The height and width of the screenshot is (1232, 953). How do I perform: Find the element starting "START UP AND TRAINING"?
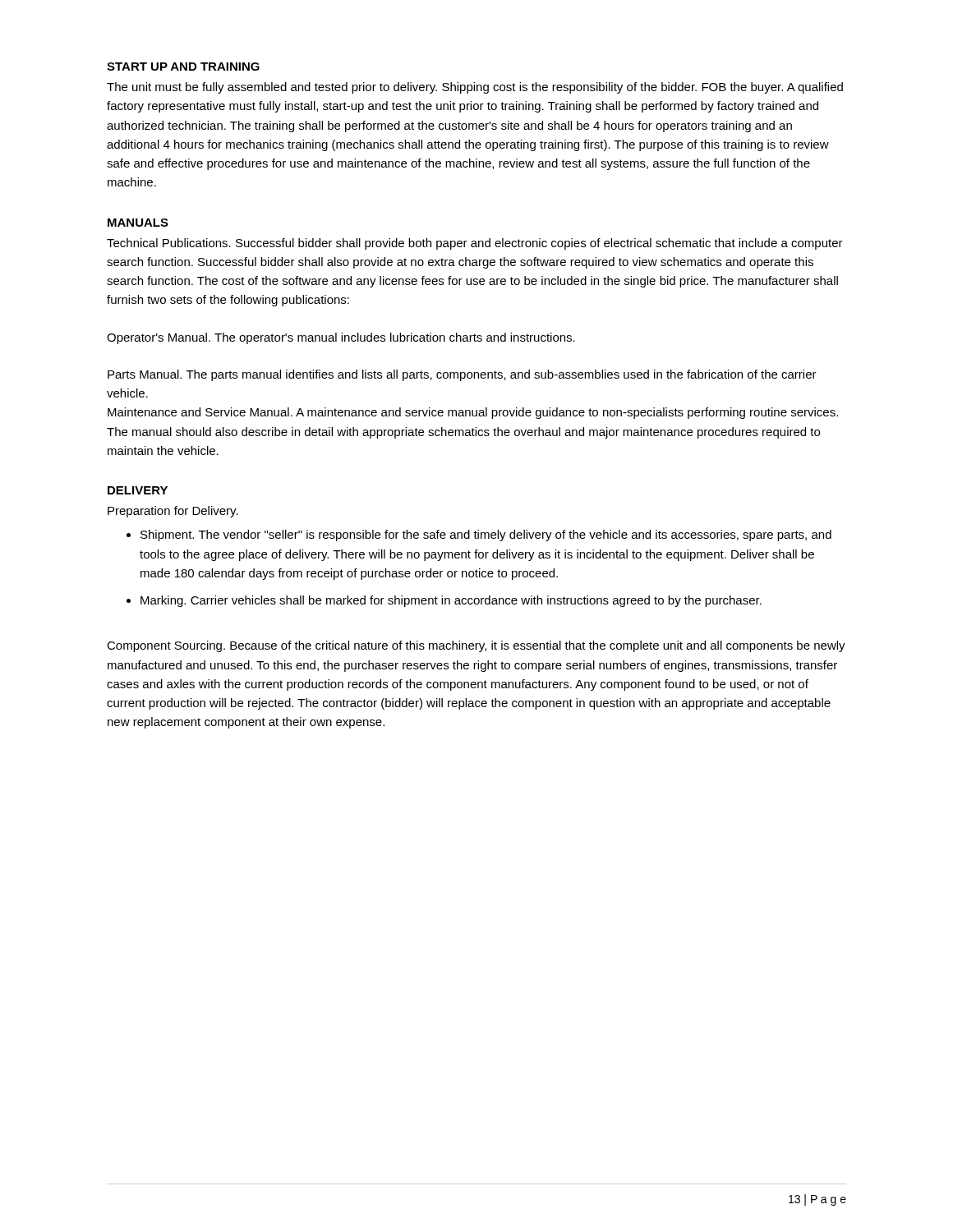click(x=183, y=66)
